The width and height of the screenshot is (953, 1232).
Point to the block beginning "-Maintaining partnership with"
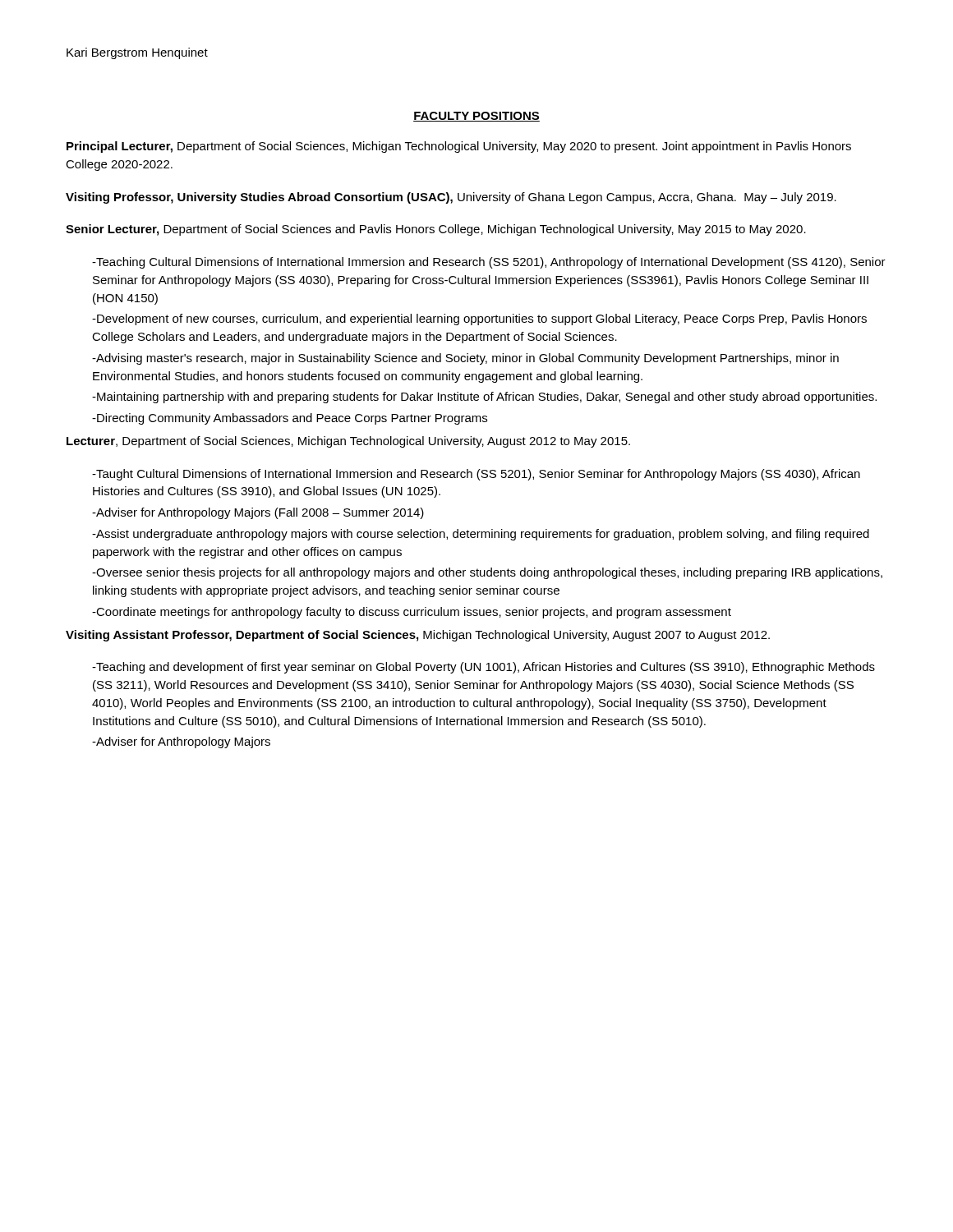[490, 397]
